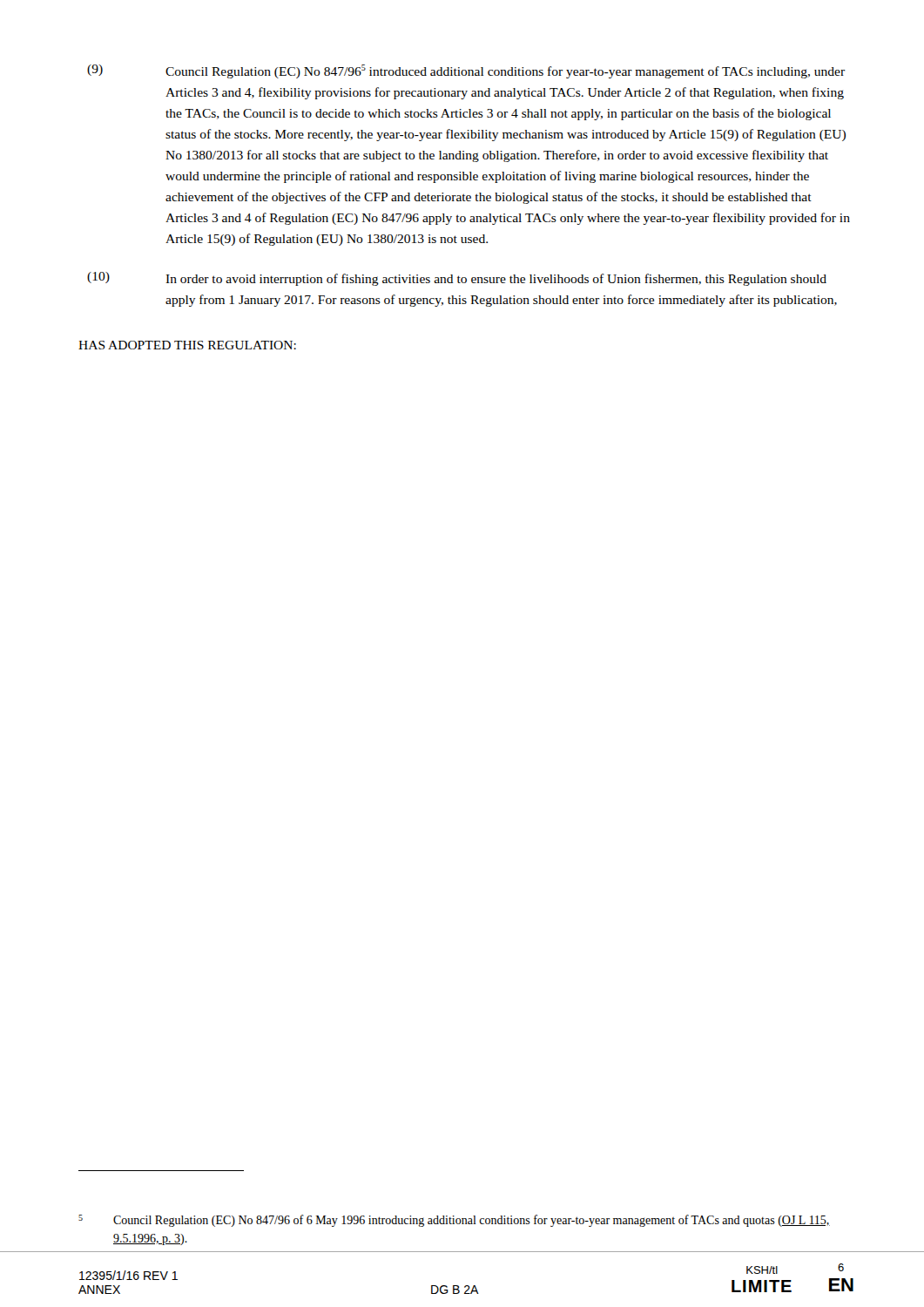924x1307 pixels.
Task: Click on the text with the text "HAS ADOPTED THIS REGULATION:"
Action: 188,345
